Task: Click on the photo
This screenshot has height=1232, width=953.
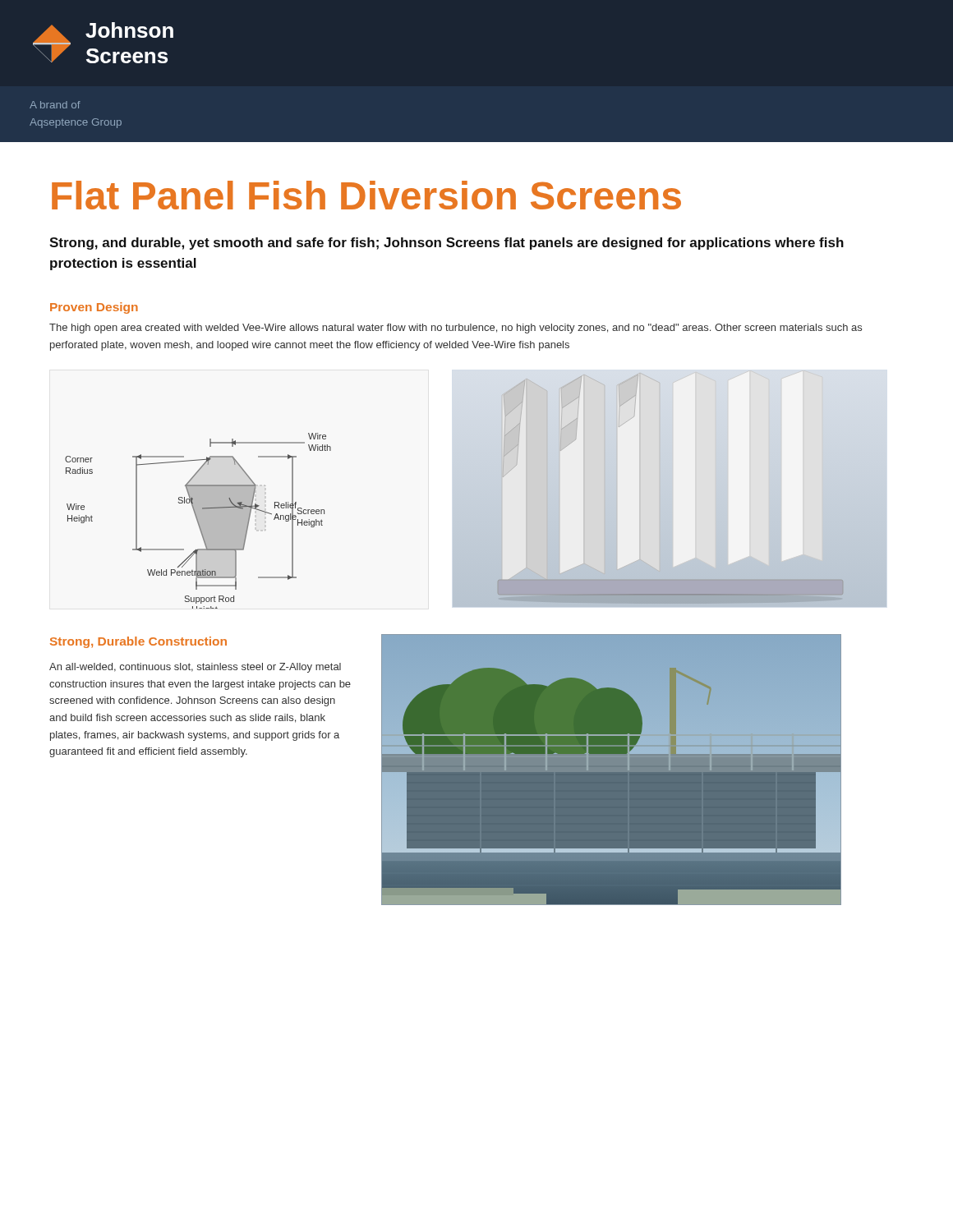Action: pos(611,770)
